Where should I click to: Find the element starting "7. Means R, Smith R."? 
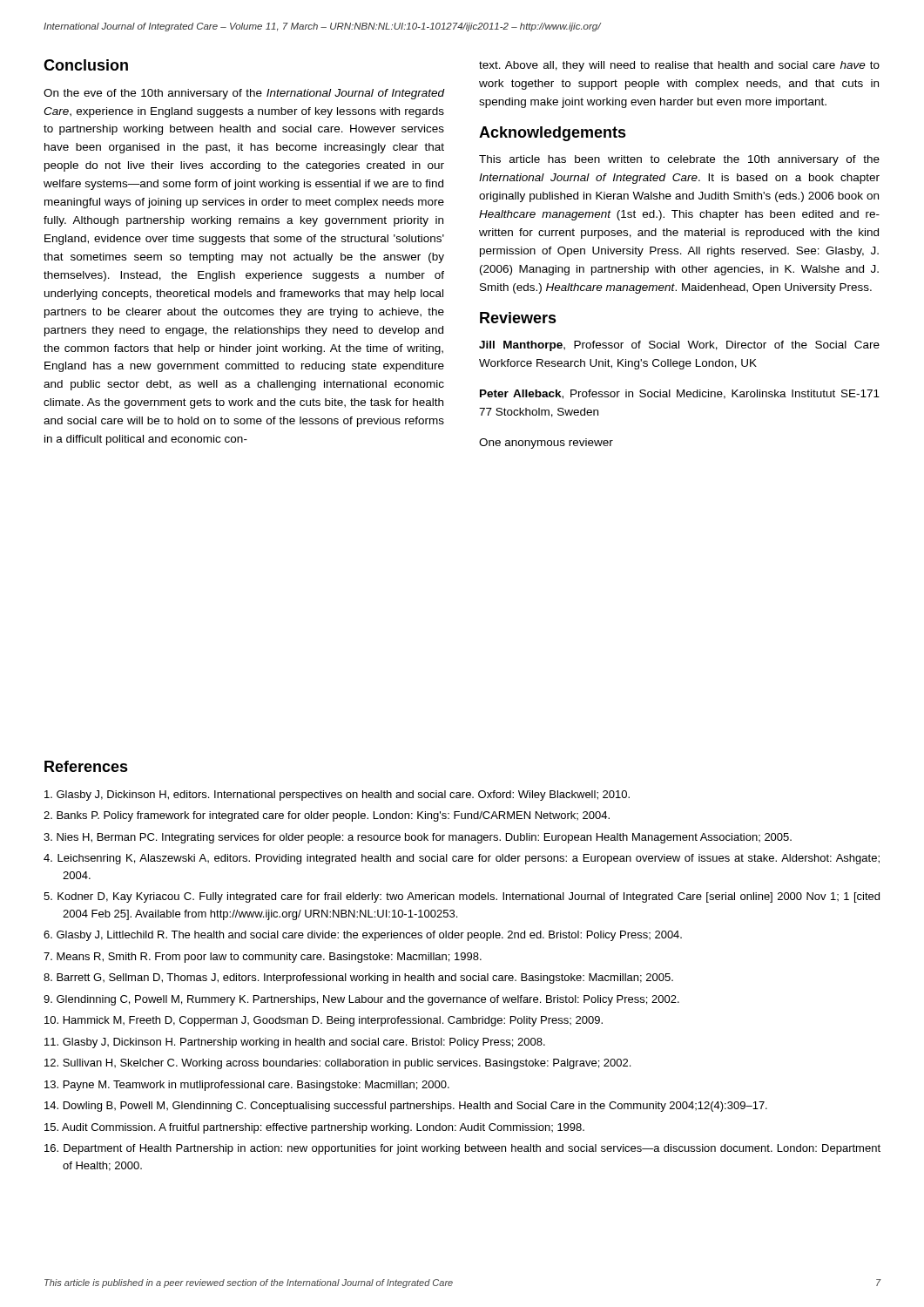point(263,956)
